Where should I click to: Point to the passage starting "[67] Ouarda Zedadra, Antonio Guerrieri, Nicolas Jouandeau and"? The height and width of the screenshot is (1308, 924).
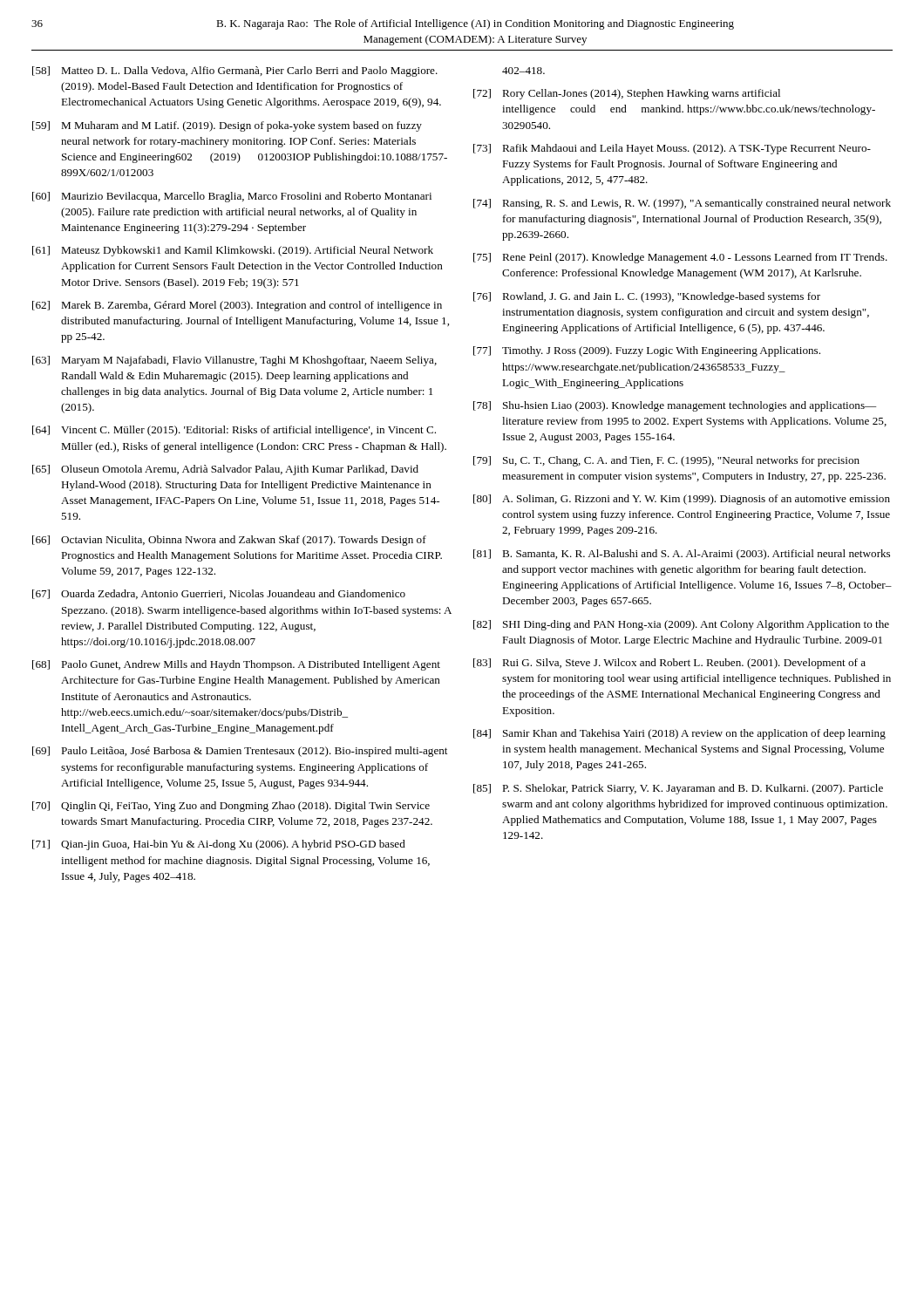coord(241,618)
